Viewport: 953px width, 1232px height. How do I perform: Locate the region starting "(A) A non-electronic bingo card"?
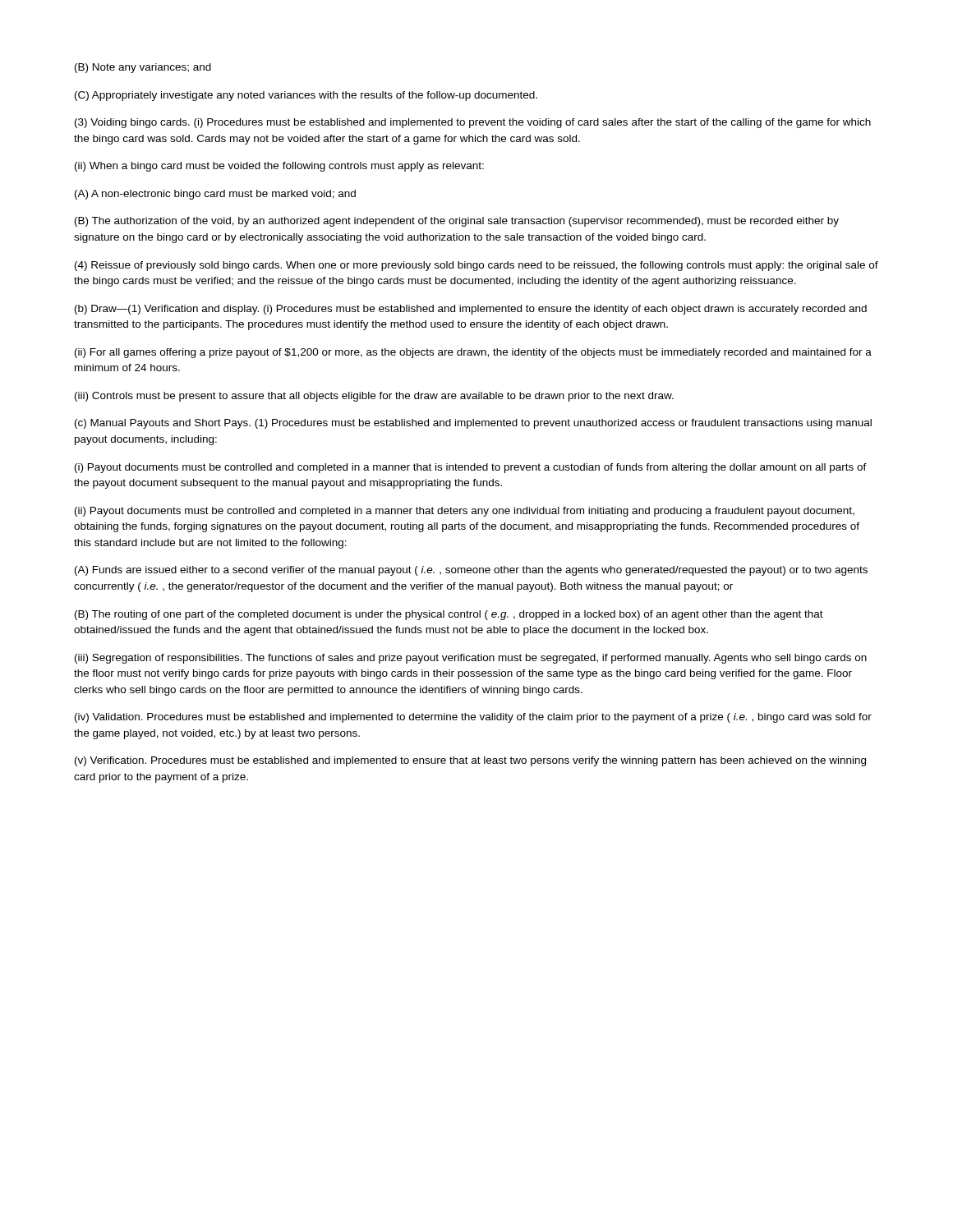click(x=215, y=193)
